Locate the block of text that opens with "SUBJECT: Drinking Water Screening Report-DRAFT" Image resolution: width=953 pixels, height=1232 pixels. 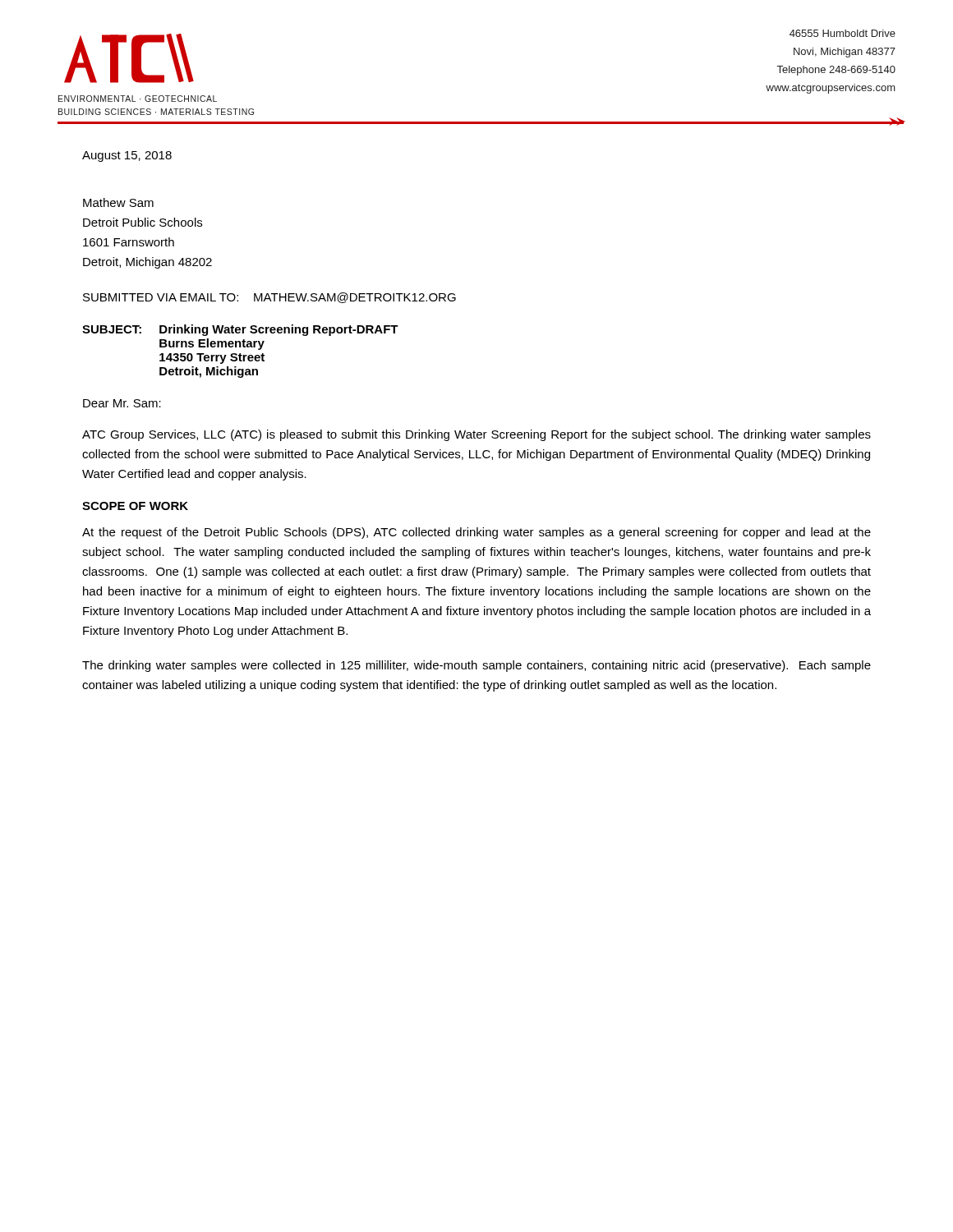pos(240,350)
